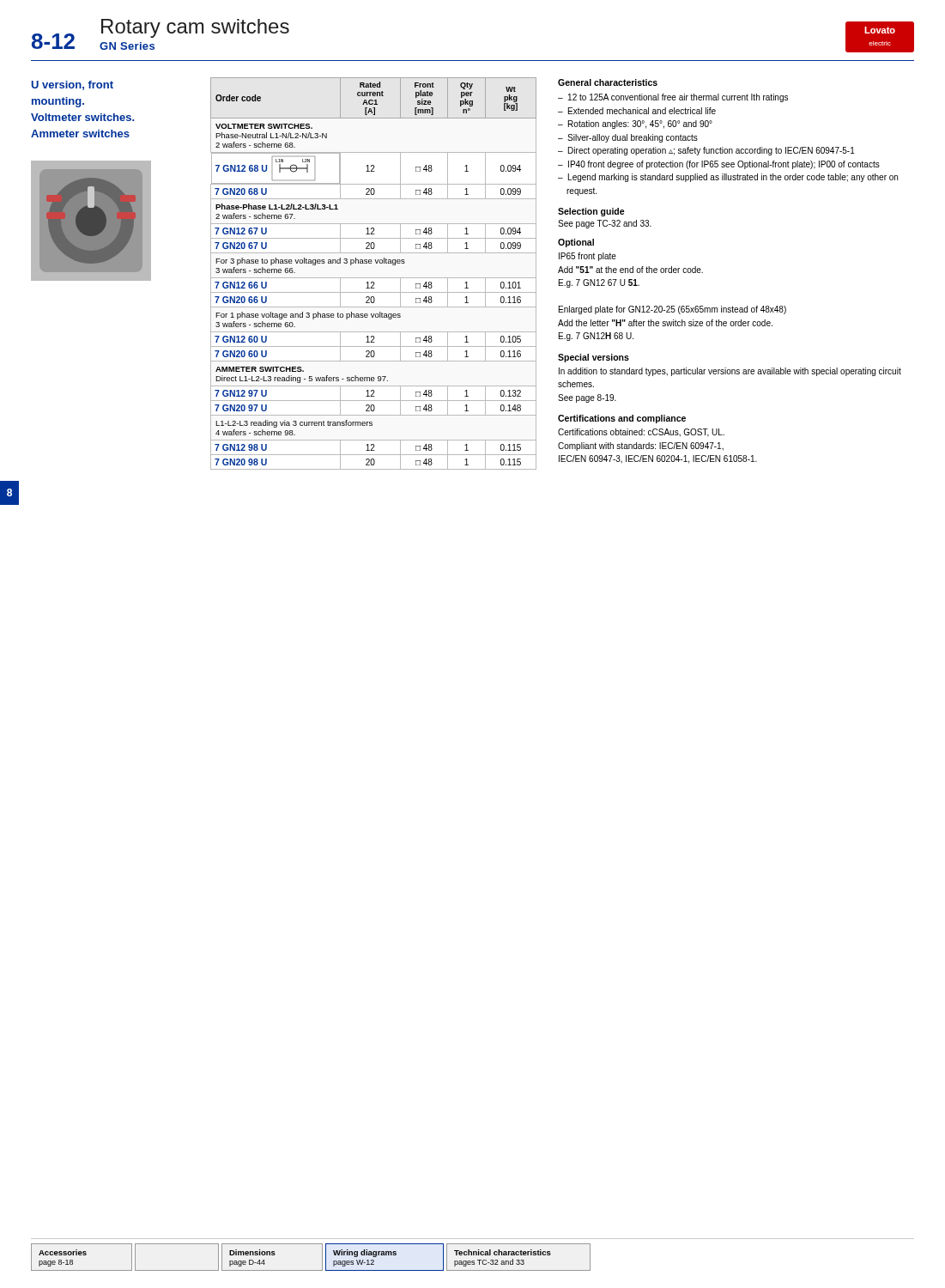Locate the text block that reads "Special versions In addition to standard types, particular"

pos(738,378)
